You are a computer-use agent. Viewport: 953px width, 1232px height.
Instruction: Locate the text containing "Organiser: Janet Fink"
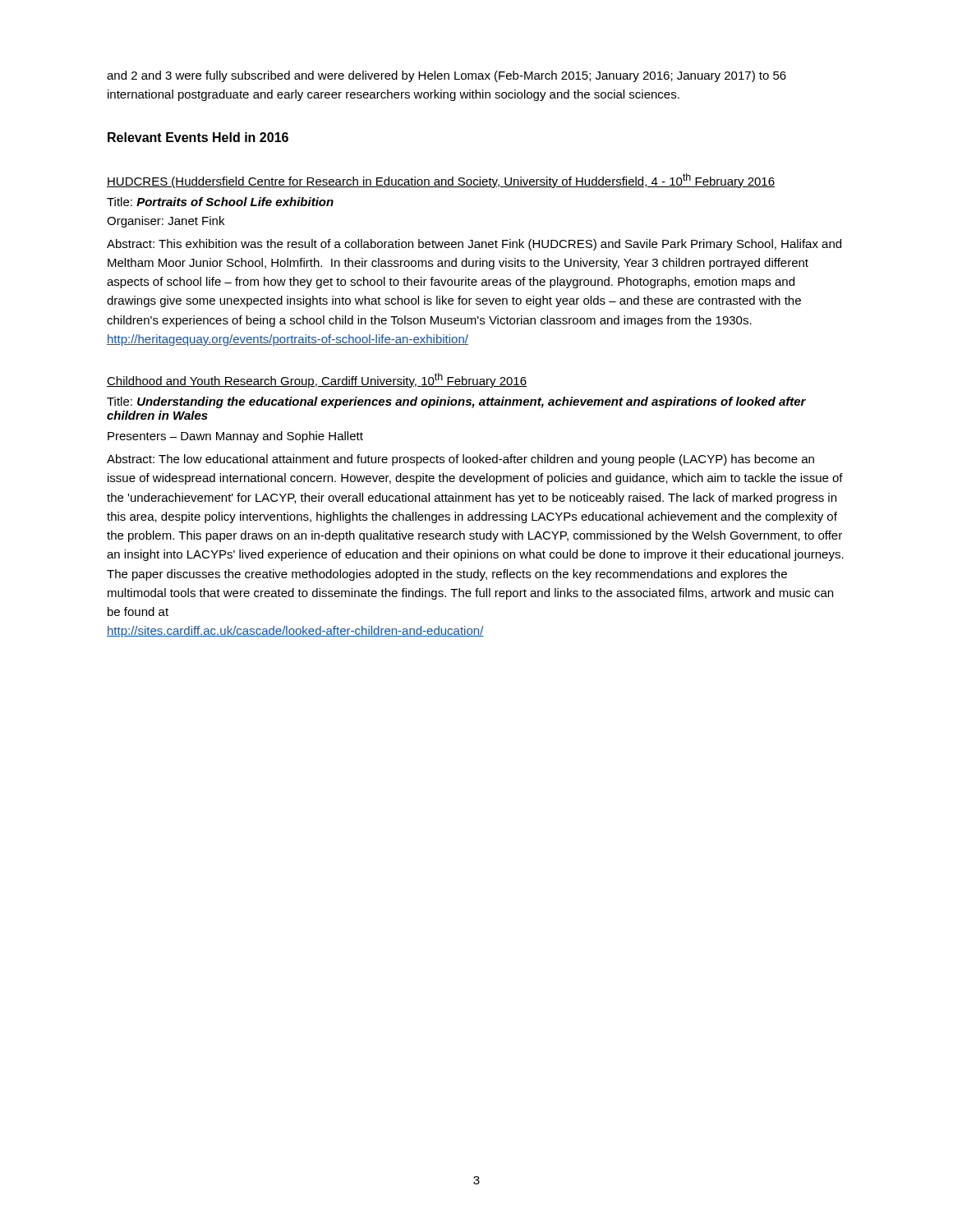[166, 220]
